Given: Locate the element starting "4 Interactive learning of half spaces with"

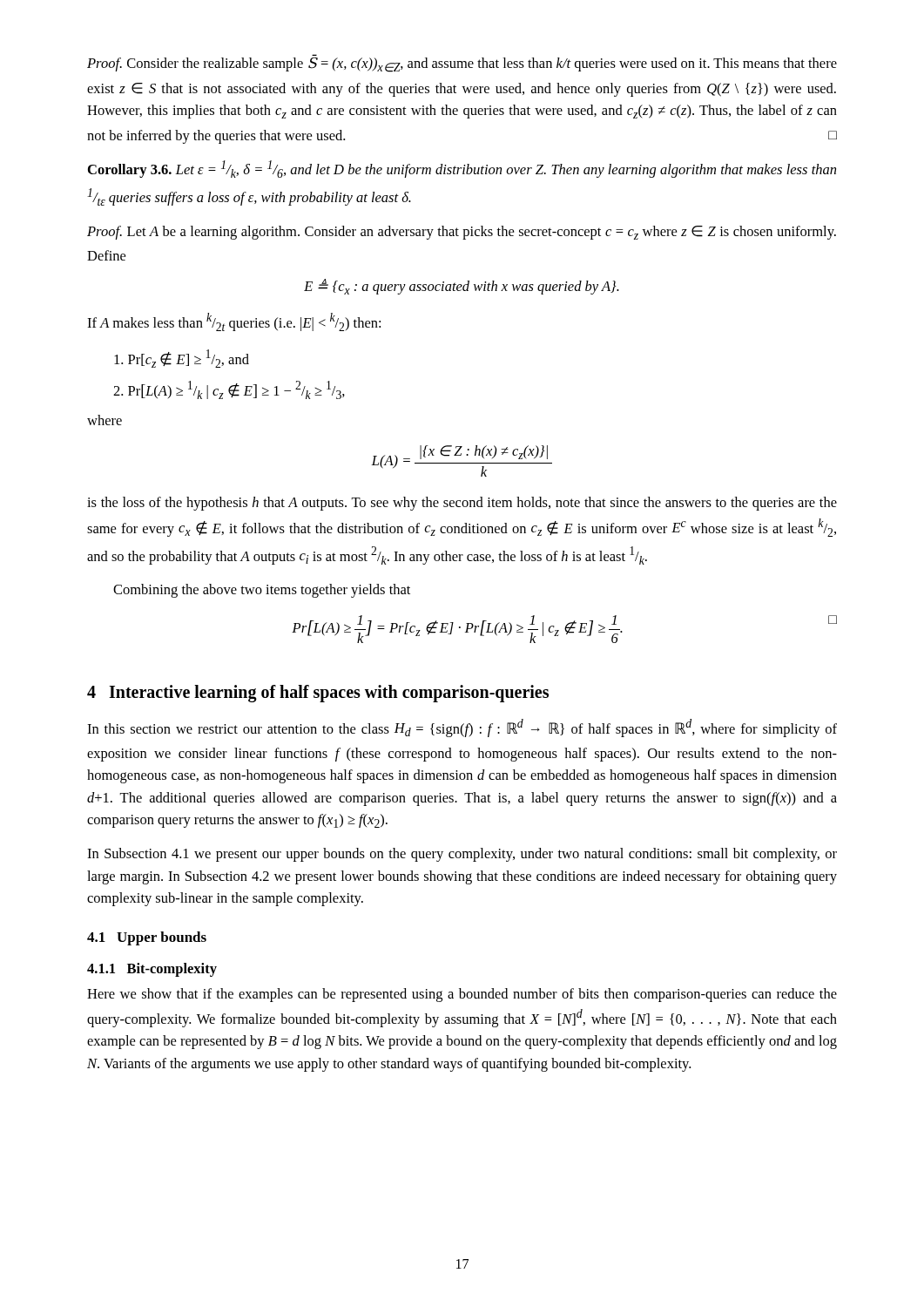Looking at the screenshot, I should coord(462,692).
